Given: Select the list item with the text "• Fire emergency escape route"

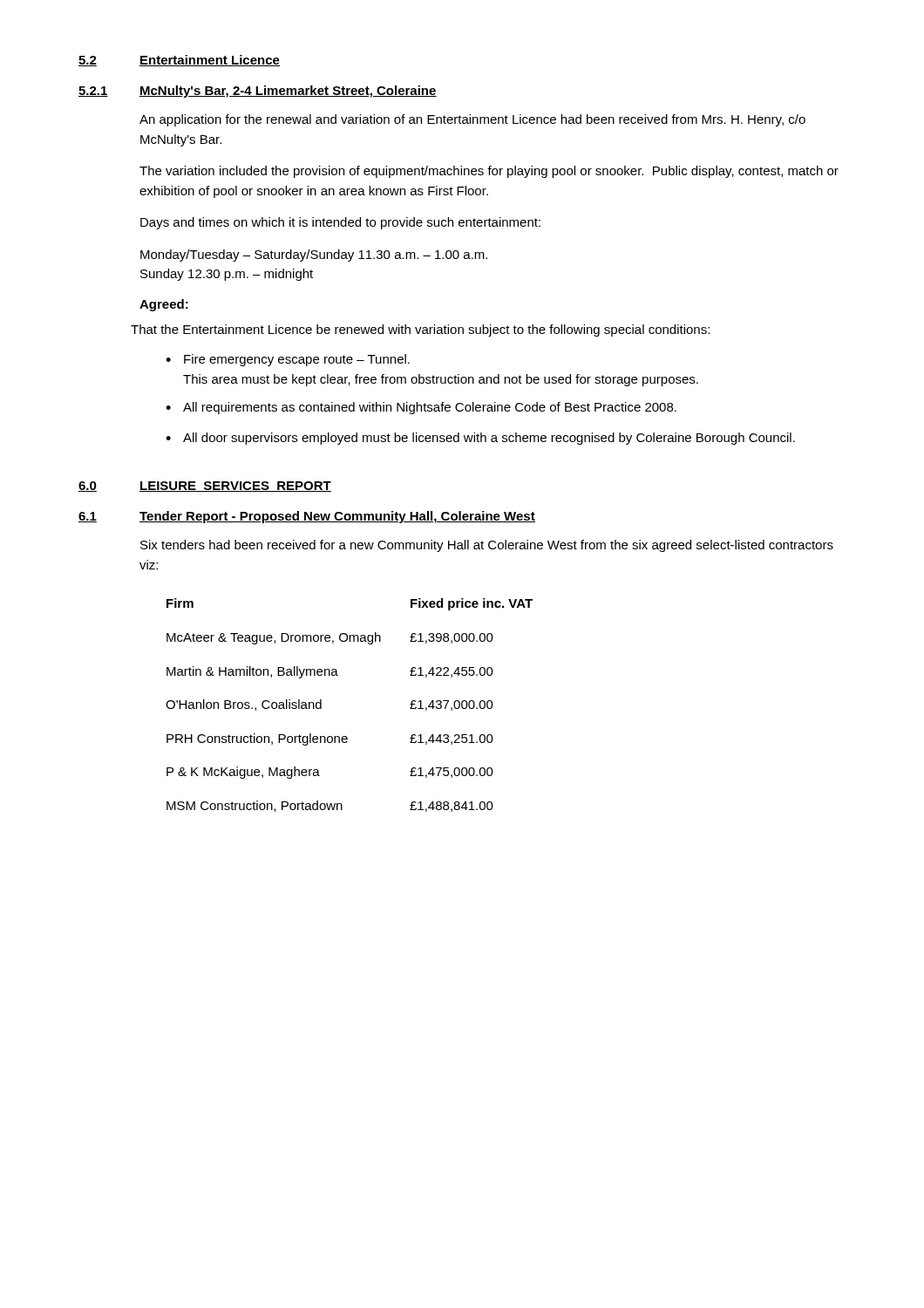Looking at the screenshot, I should [x=506, y=369].
